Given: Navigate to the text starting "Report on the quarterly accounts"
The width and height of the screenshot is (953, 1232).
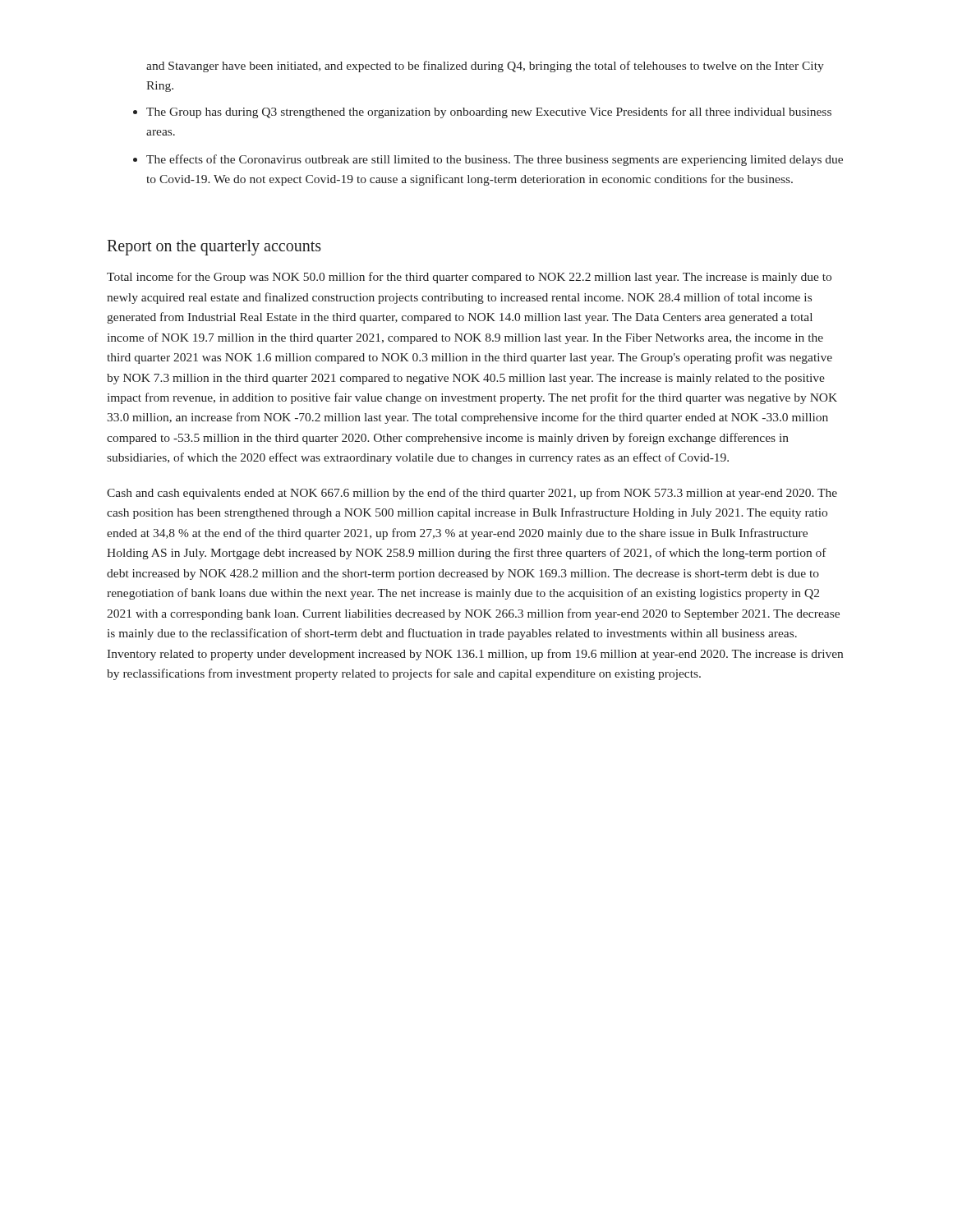Looking at the screenshot, I should (x=214, y=248).
